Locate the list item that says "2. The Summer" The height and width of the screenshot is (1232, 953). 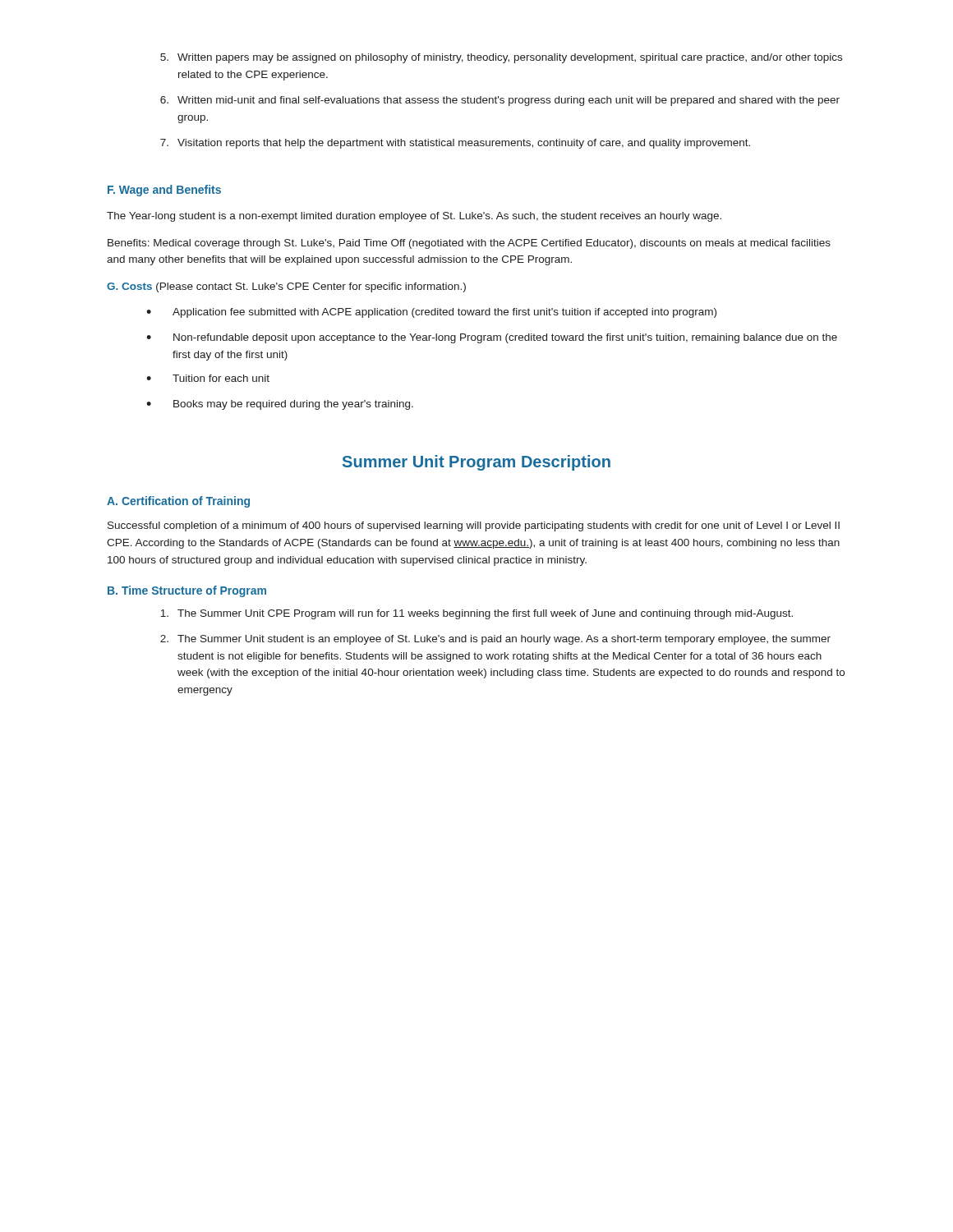[x=493, y=665]
